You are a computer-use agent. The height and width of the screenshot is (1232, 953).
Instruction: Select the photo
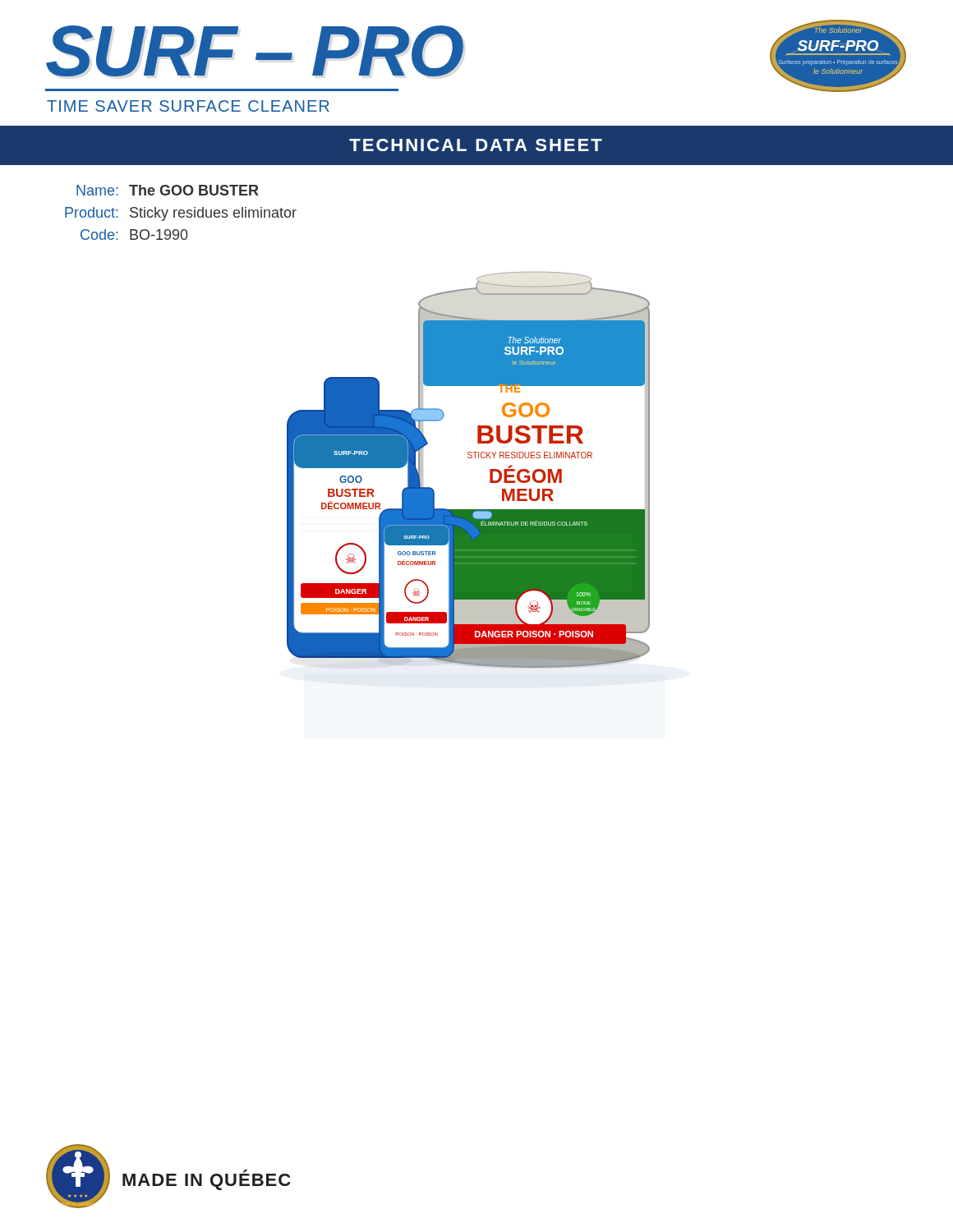coord(476,509)
